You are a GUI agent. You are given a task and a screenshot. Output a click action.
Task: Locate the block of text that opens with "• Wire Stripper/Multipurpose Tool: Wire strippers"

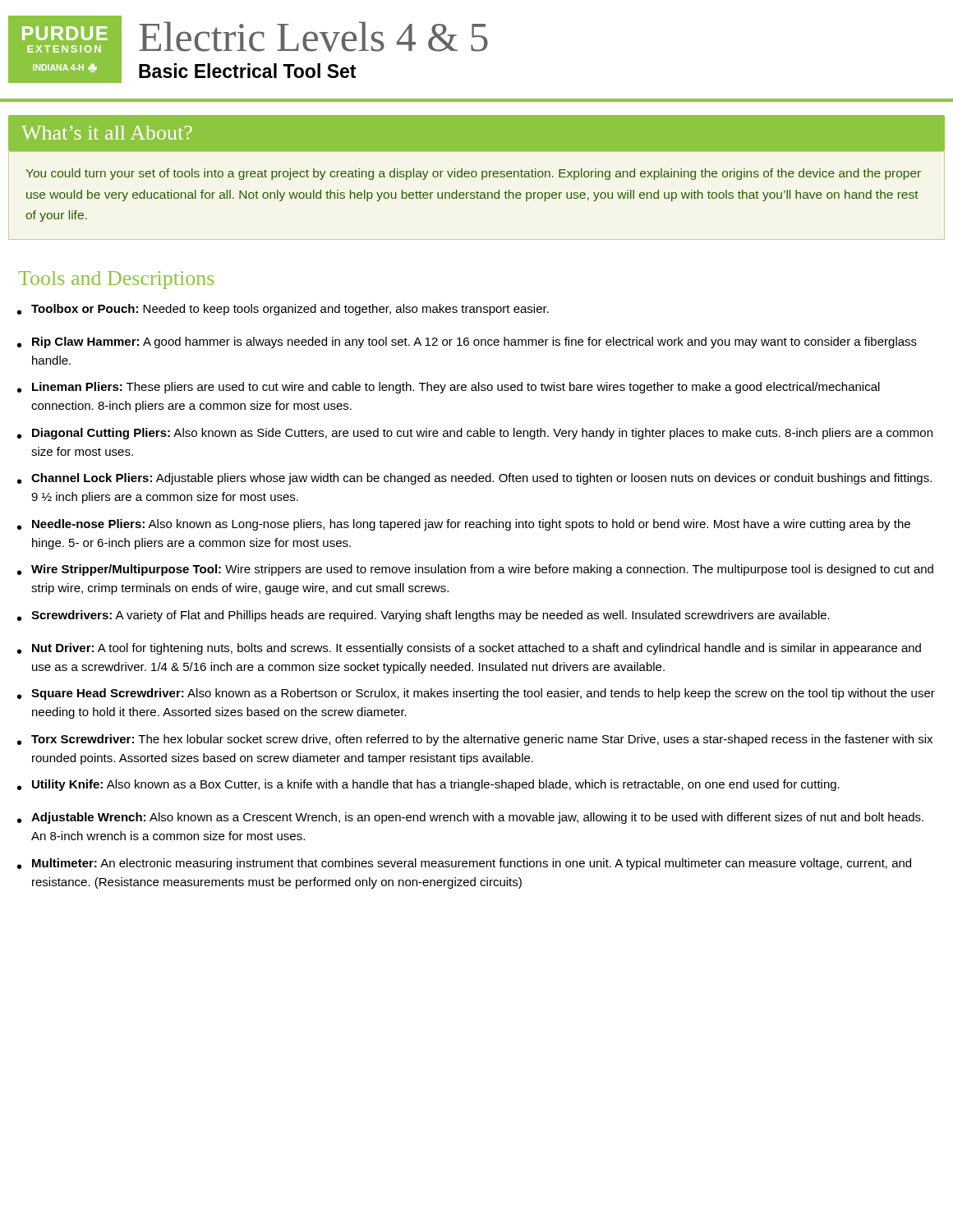[476, 579]
